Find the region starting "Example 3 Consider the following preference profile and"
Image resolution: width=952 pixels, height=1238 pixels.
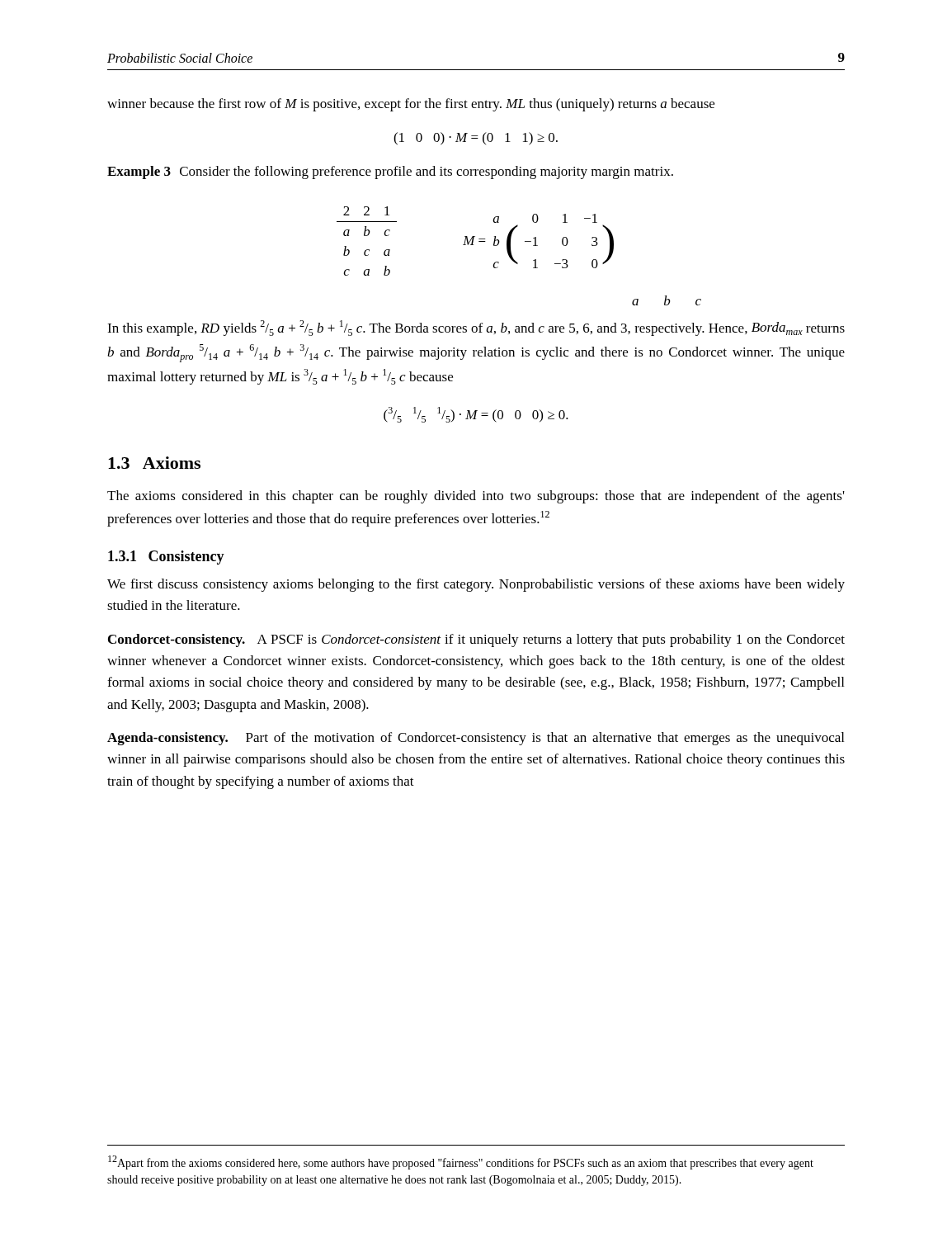[x=391, y=172]
